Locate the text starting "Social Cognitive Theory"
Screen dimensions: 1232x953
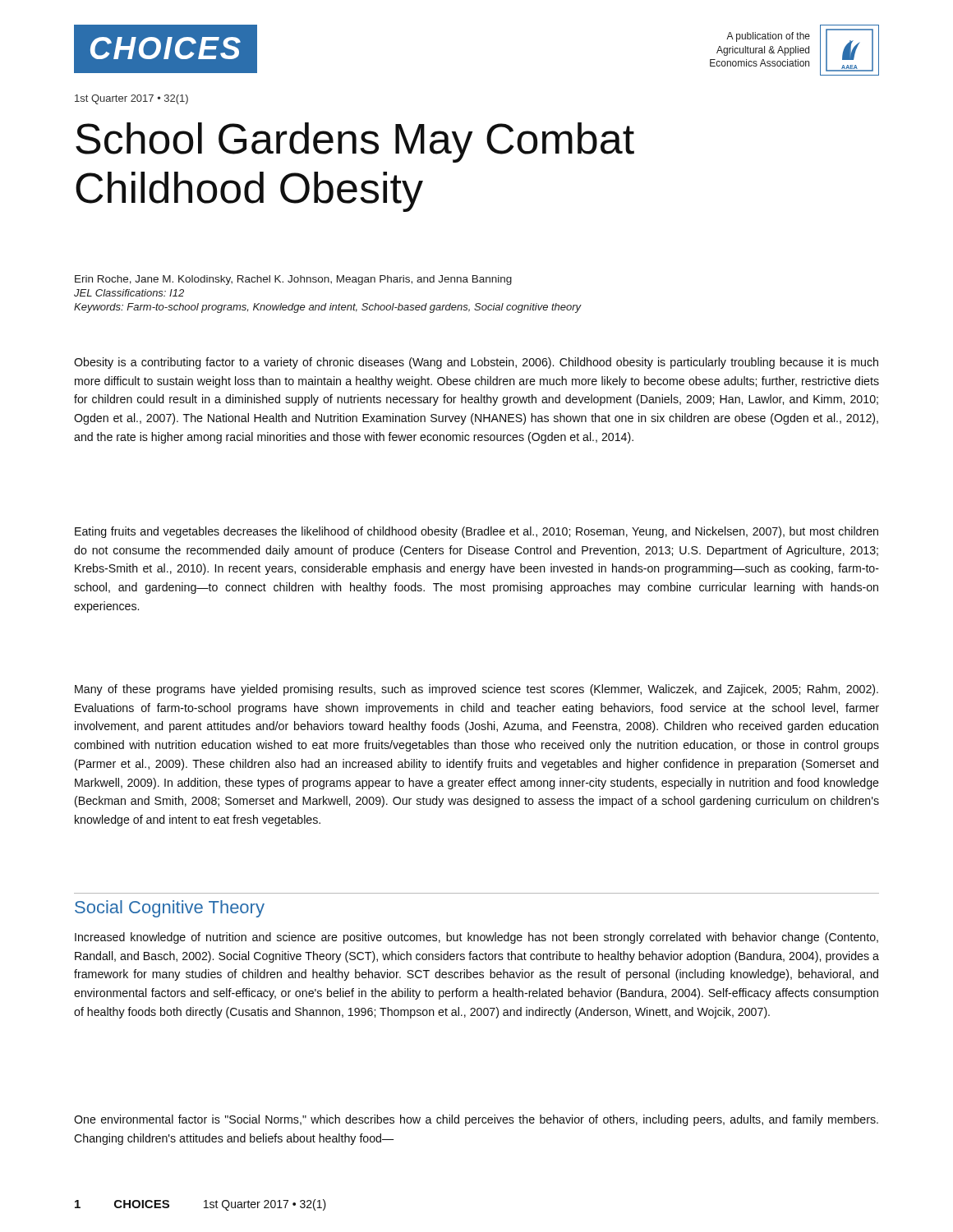click(x=169, y=907)
